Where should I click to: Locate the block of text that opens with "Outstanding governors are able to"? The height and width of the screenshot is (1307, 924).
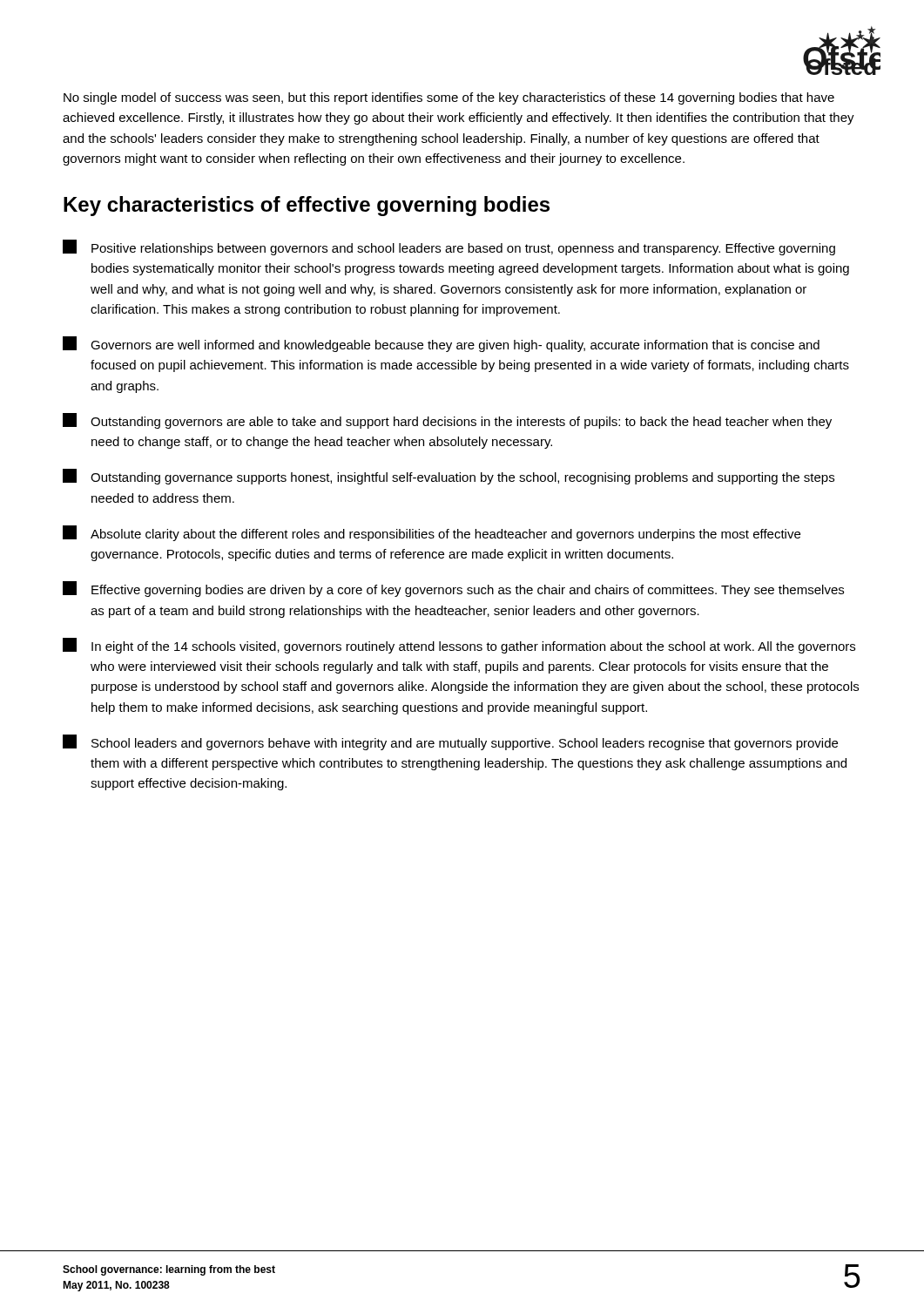[462, 431]
